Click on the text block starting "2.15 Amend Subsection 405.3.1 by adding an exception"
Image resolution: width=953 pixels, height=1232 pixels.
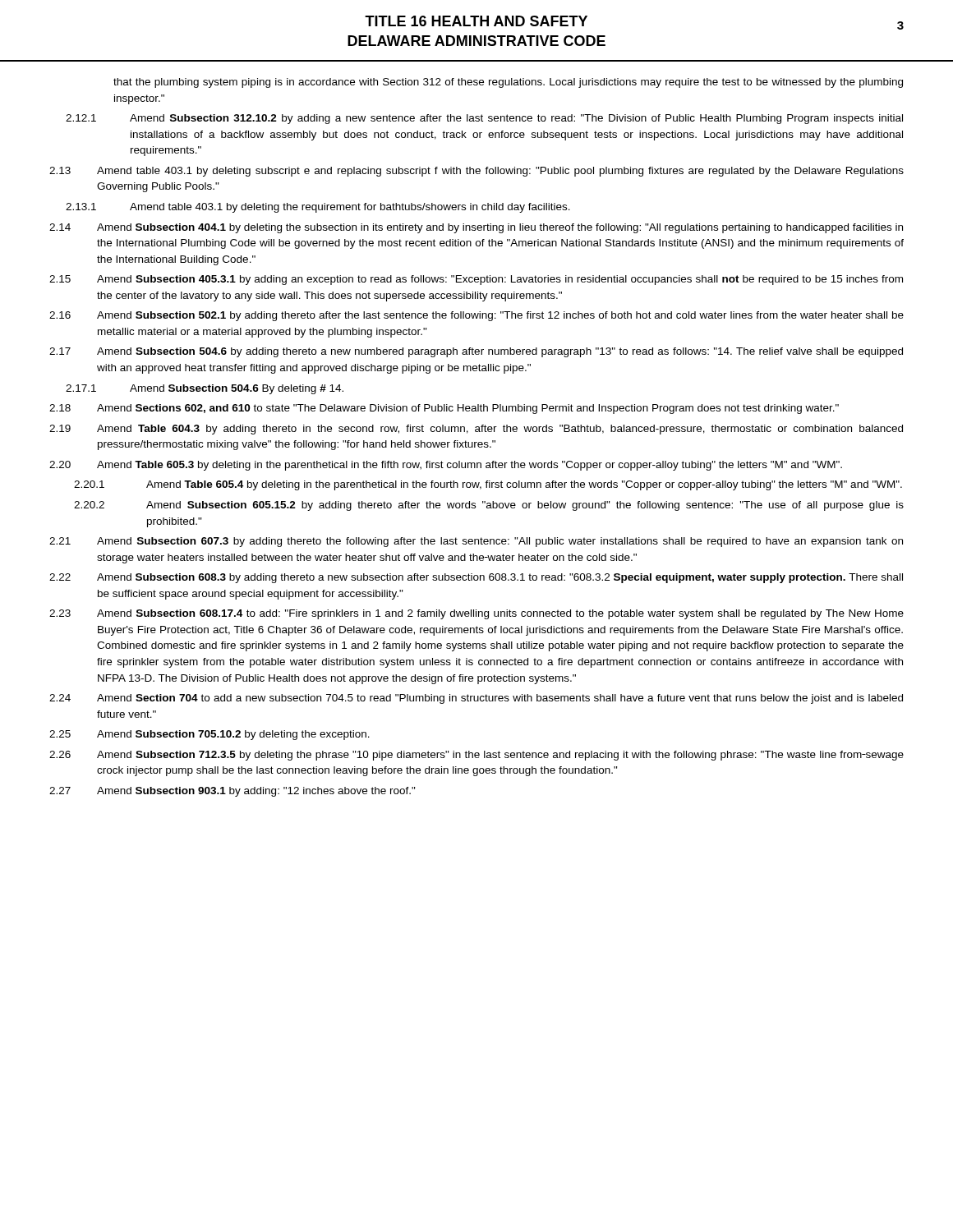tap(476, 287)
